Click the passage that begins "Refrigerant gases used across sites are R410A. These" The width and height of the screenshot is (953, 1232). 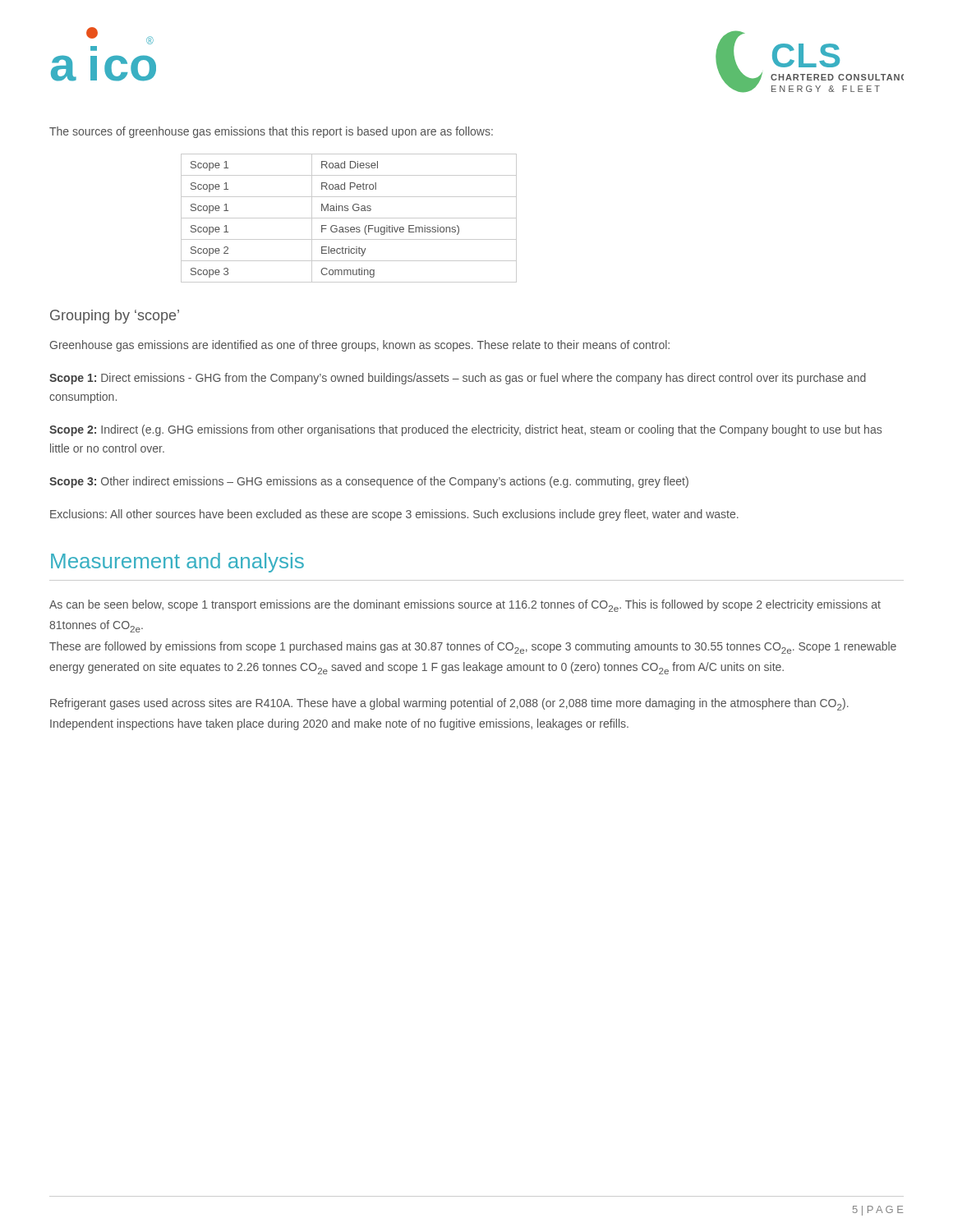click(x=449, y=713)
